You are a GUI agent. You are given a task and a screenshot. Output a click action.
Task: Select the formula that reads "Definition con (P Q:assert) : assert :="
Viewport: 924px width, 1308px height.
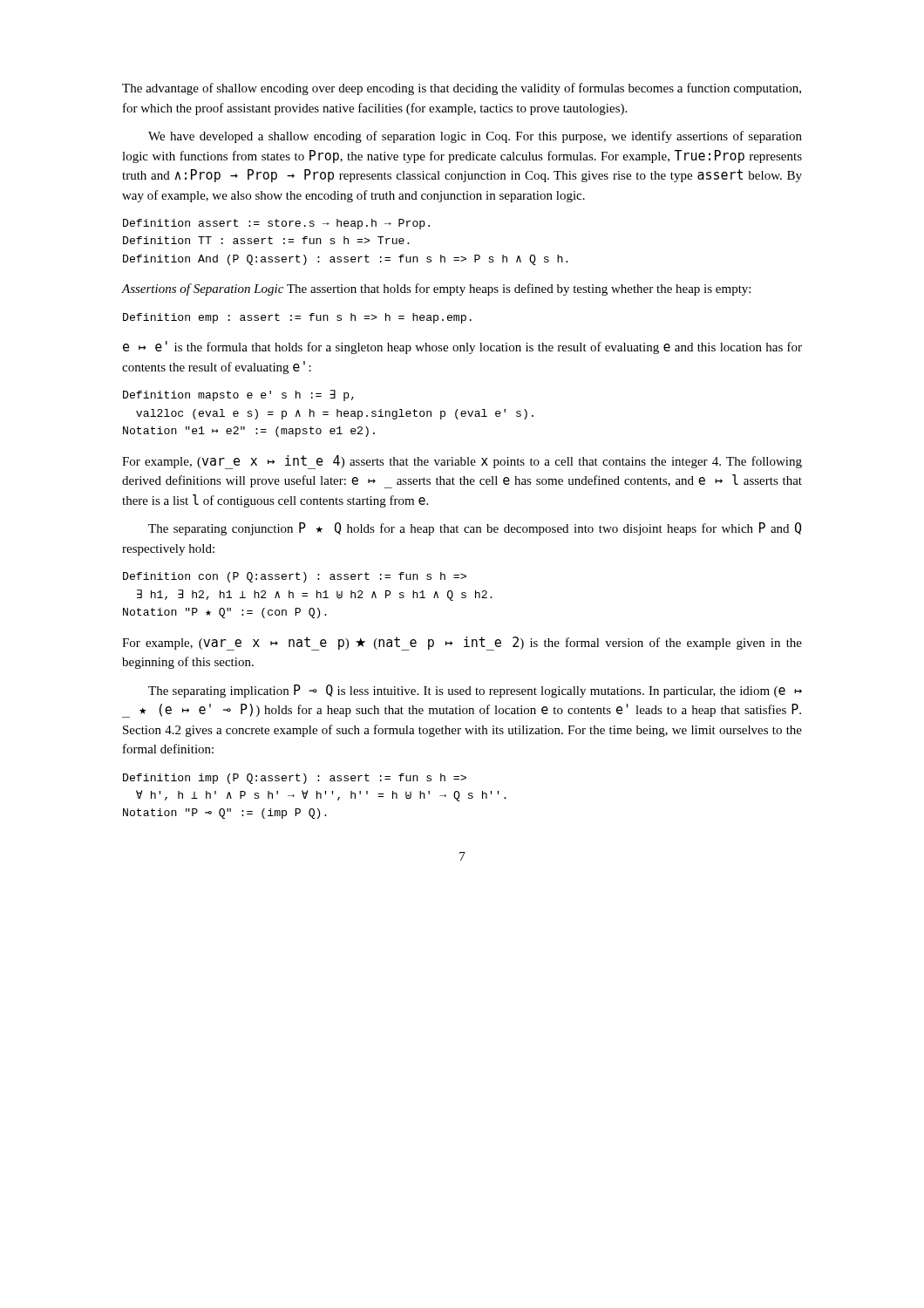pyautogui.click(x=462, y=595)
